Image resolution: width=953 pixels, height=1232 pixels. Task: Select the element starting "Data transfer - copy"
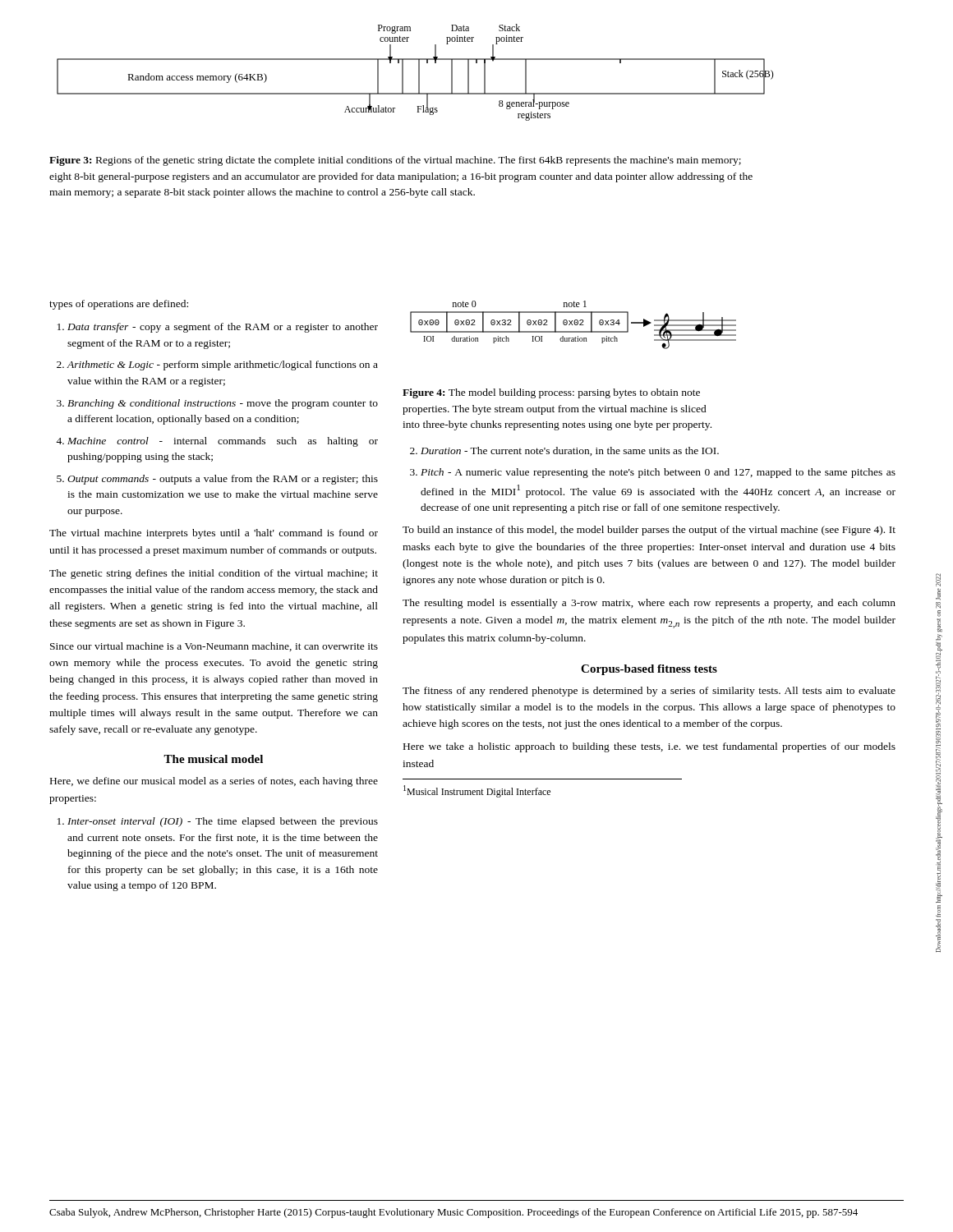(x=223, y=335)
